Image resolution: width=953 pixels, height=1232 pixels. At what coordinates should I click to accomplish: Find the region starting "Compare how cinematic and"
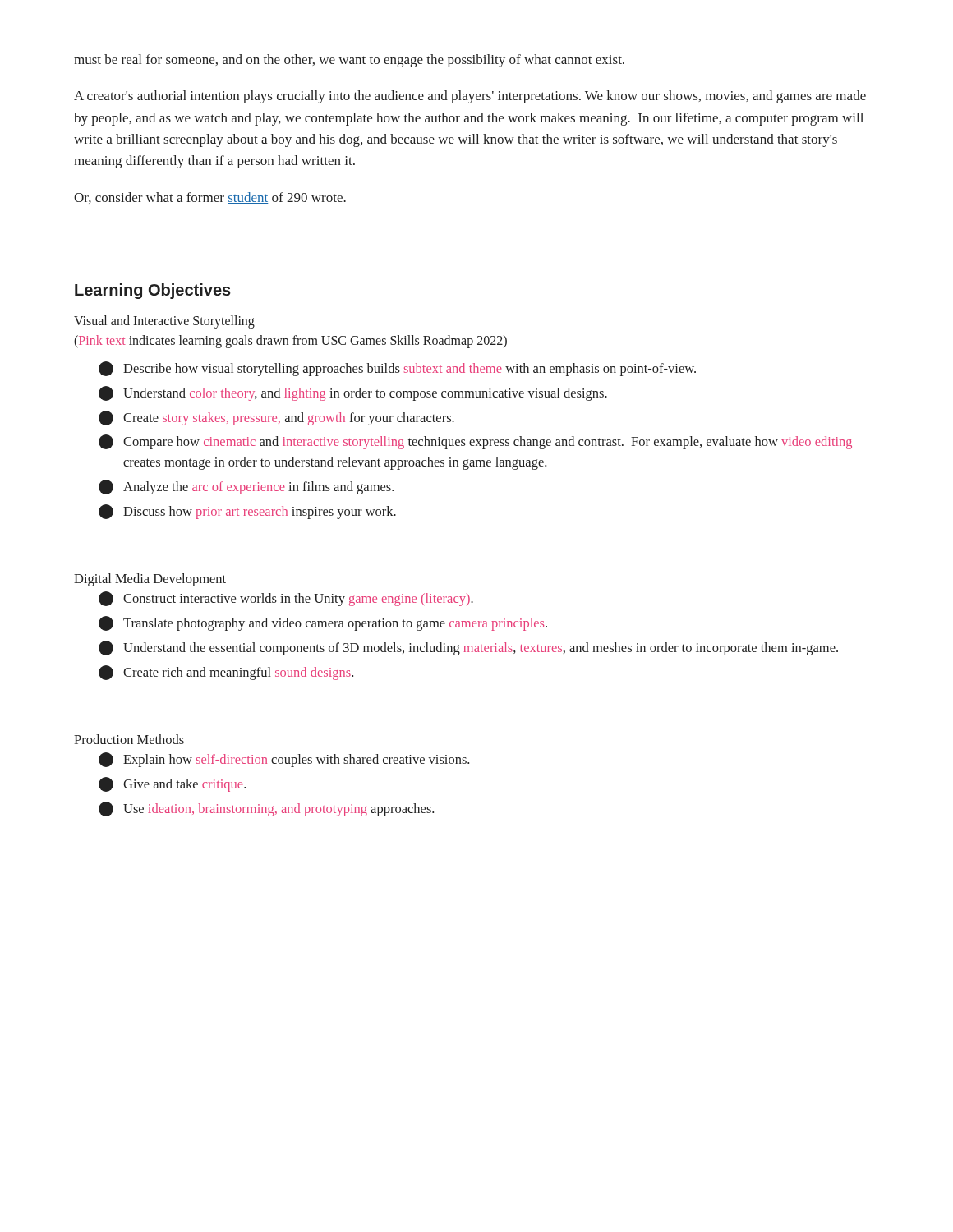click(489, 453)
